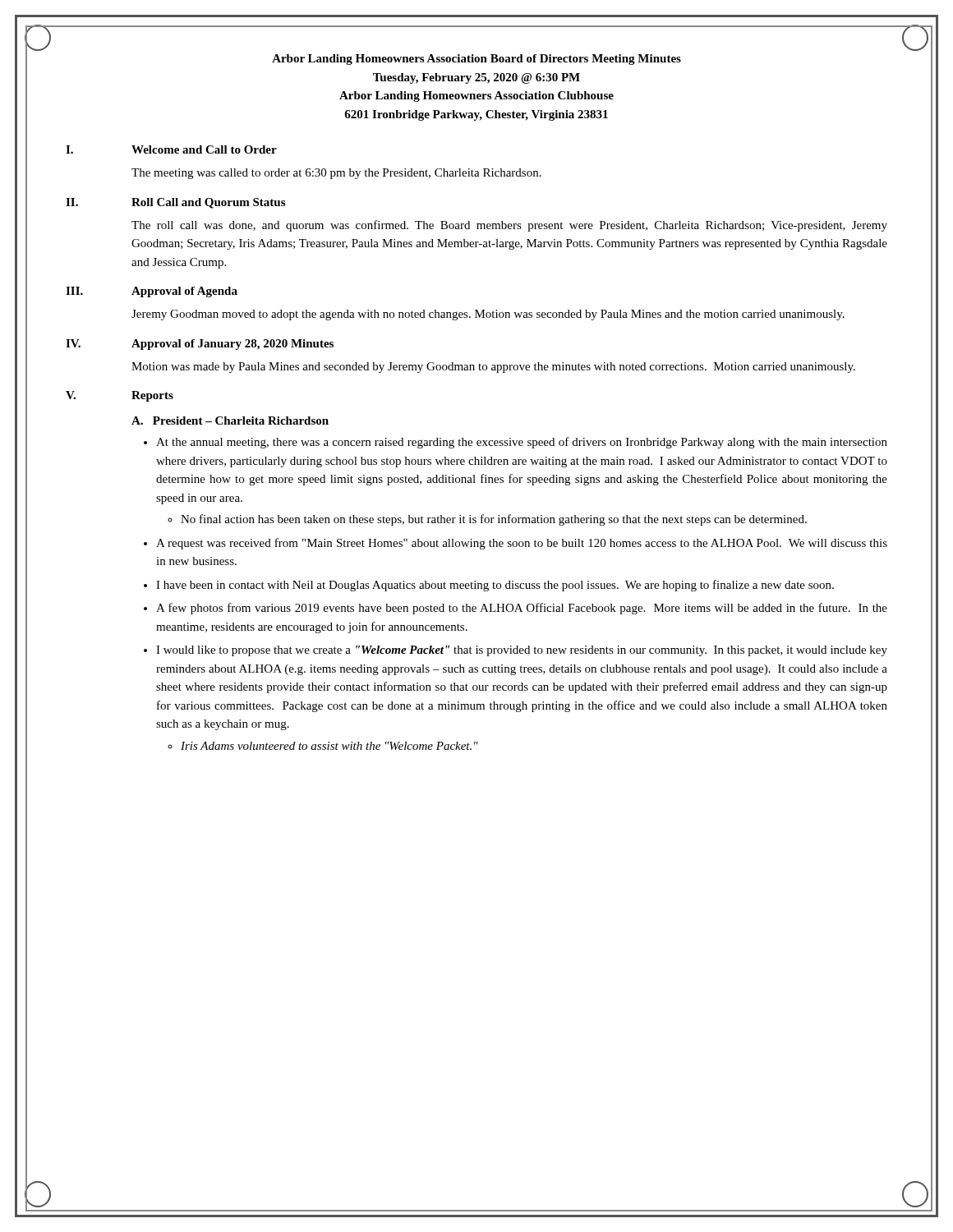
Task: Find the text block starting "The roll call"
Action: click(x=509, y=243)
